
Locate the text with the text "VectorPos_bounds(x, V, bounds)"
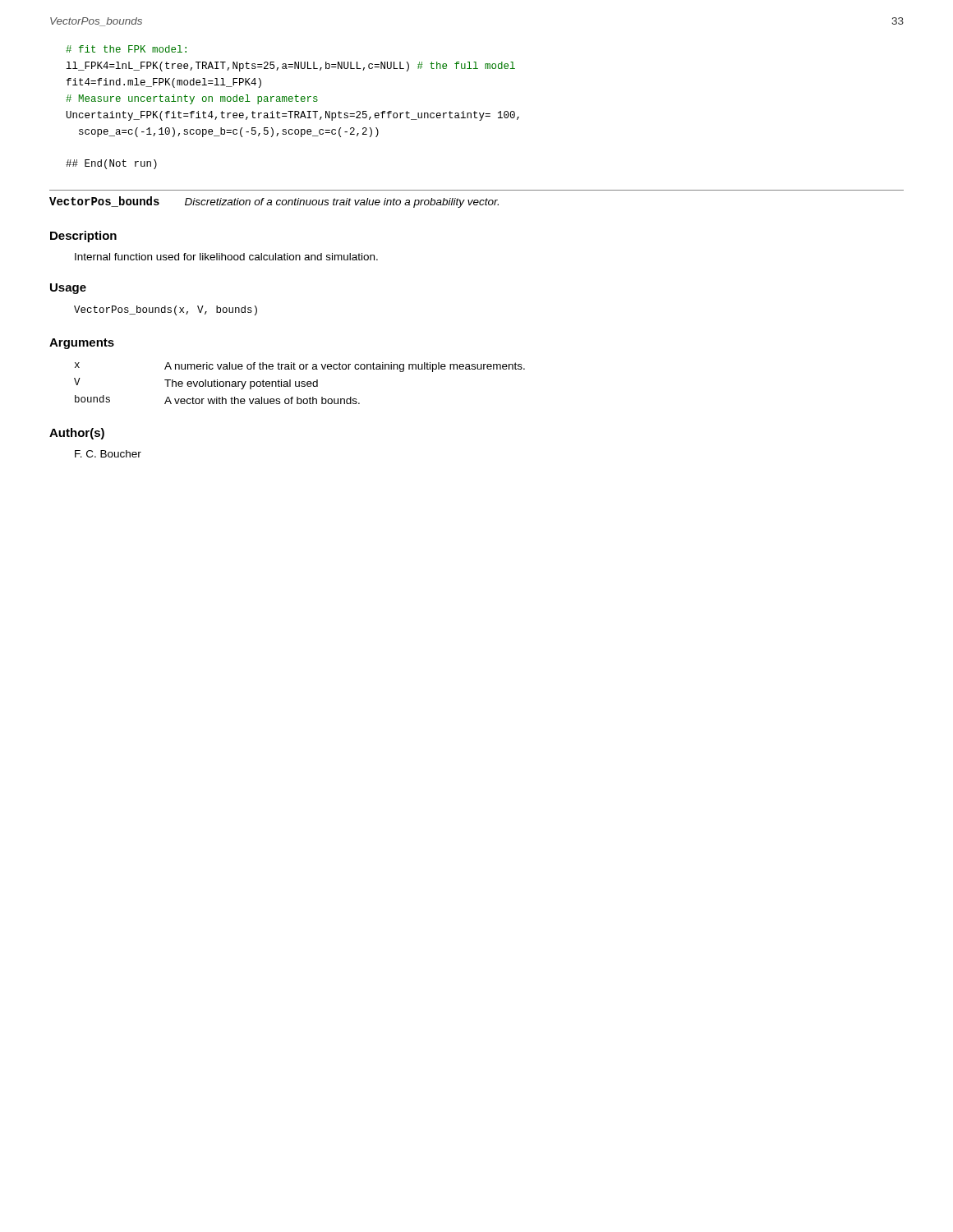click(x=166, y=311)
